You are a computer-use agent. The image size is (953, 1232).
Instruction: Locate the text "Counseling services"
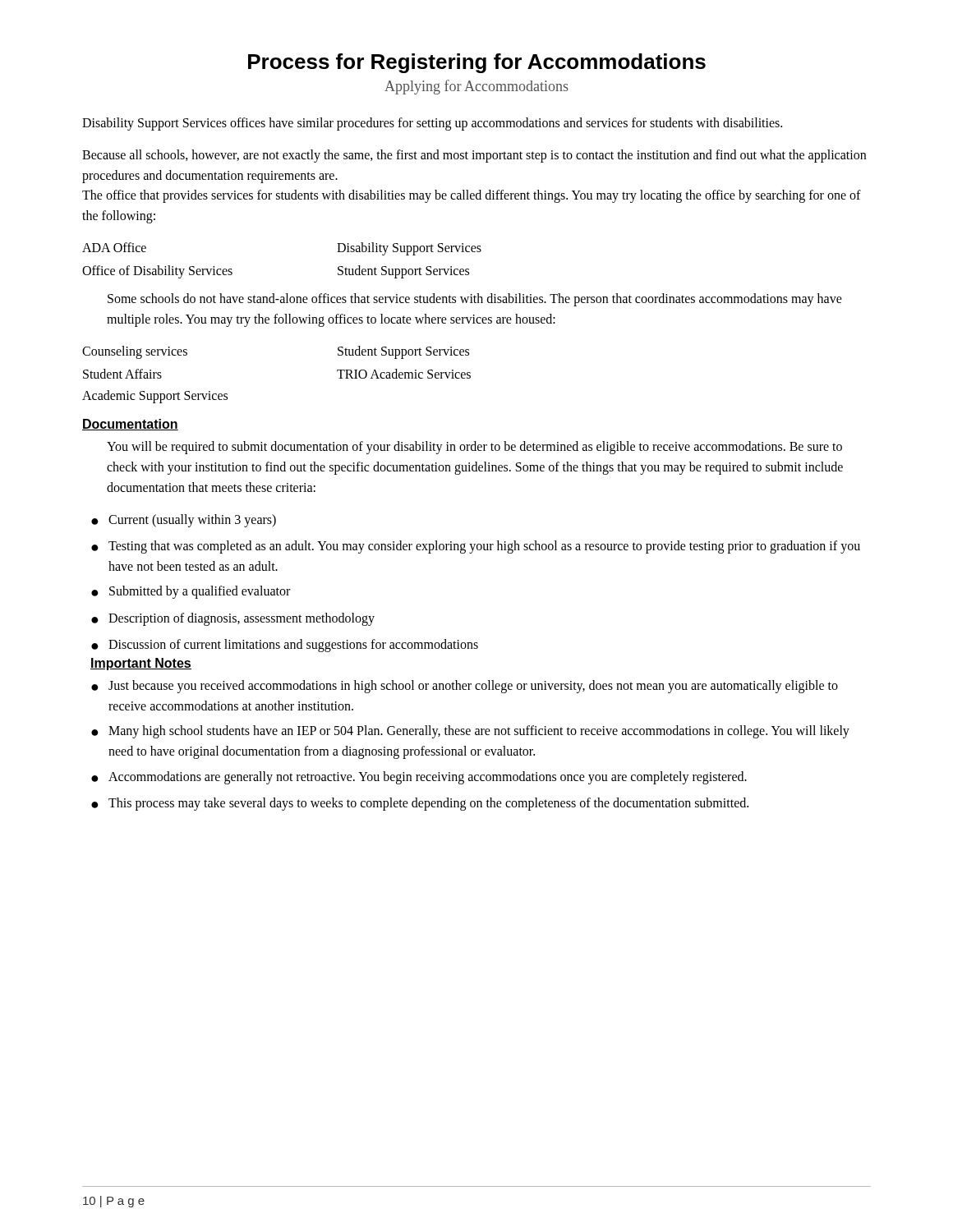click(x=135, y=351)
